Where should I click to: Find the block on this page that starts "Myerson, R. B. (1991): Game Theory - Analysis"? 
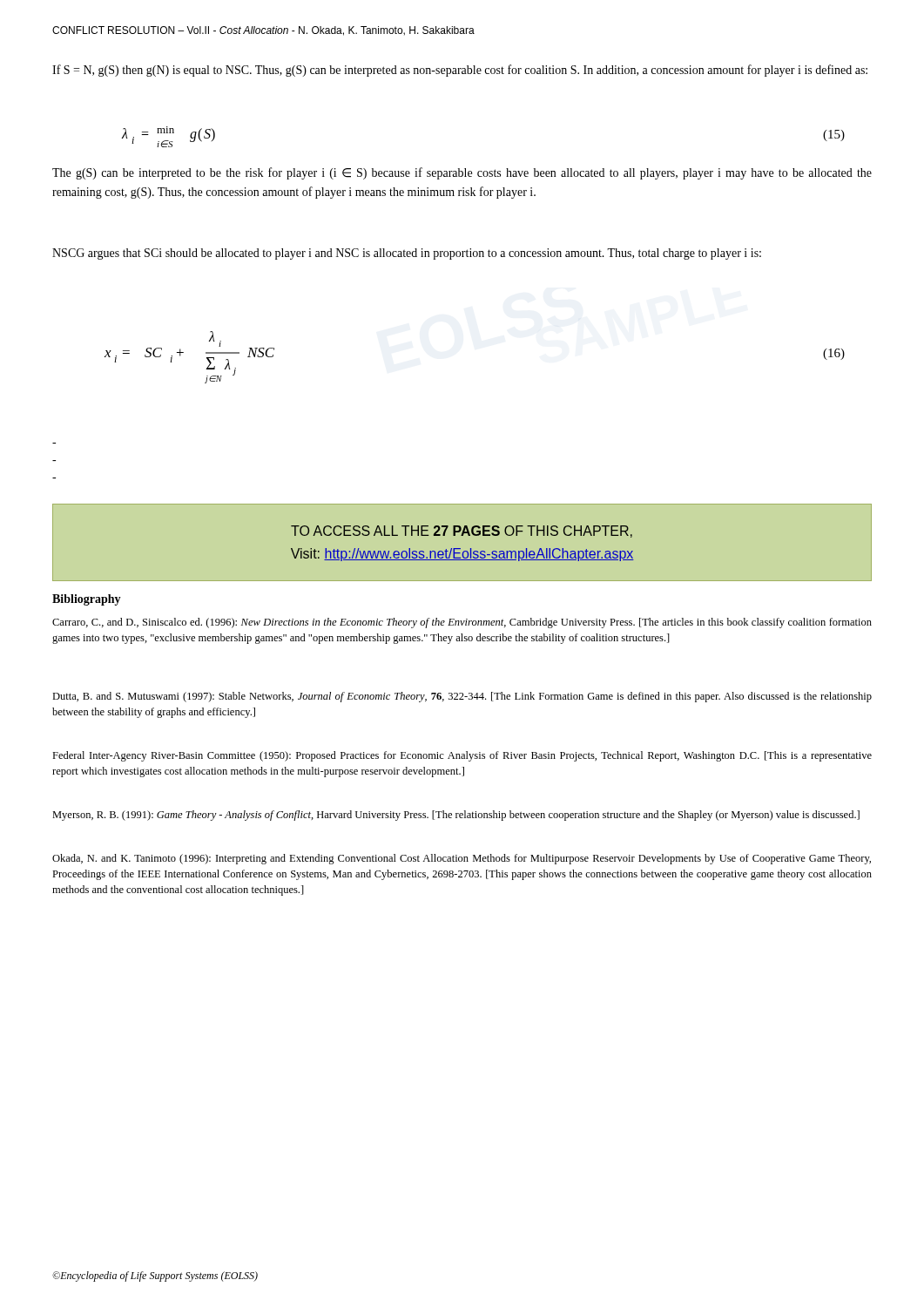pos(456,815)
